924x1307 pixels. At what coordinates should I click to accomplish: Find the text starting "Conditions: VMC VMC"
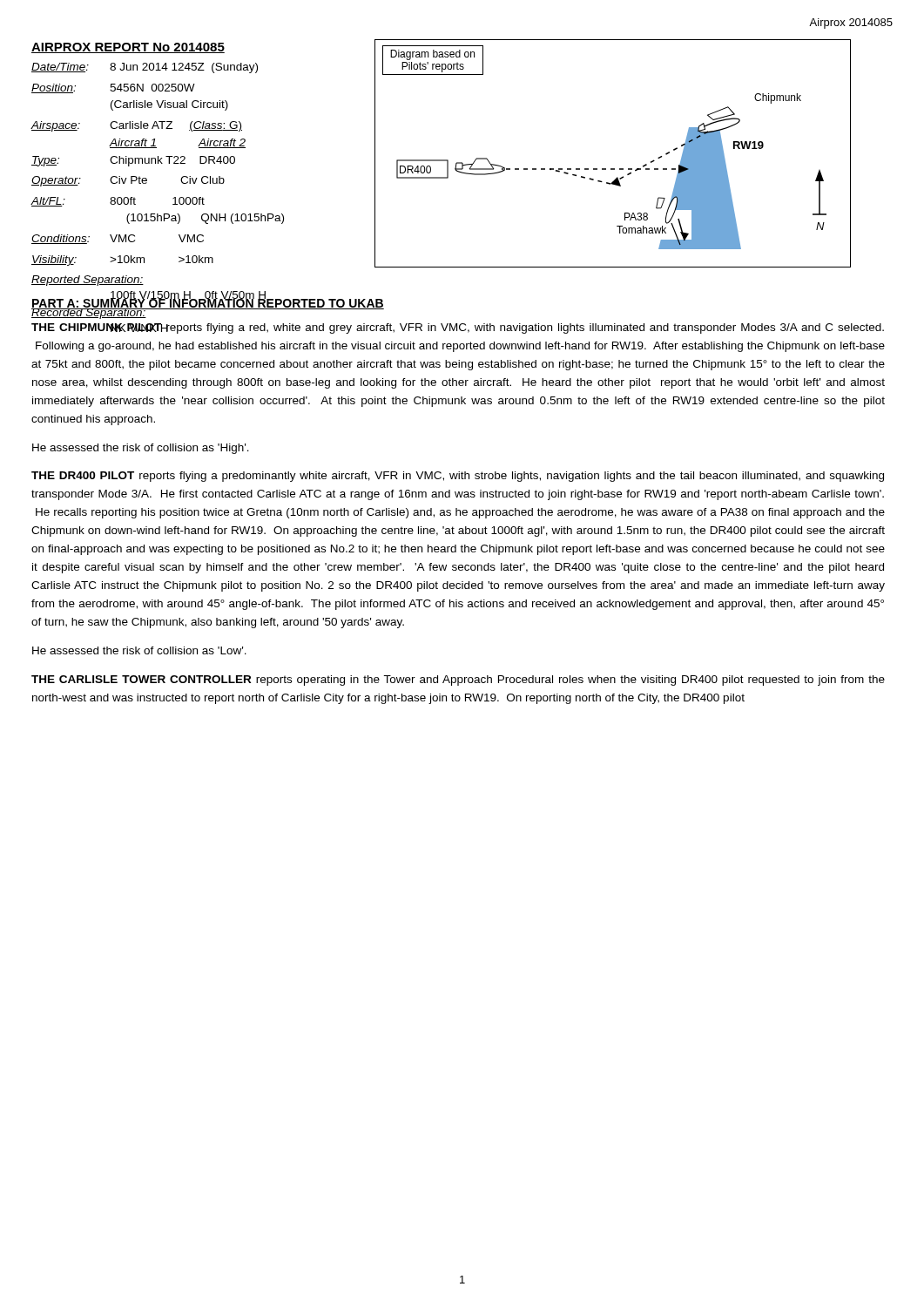pos(197,239)
